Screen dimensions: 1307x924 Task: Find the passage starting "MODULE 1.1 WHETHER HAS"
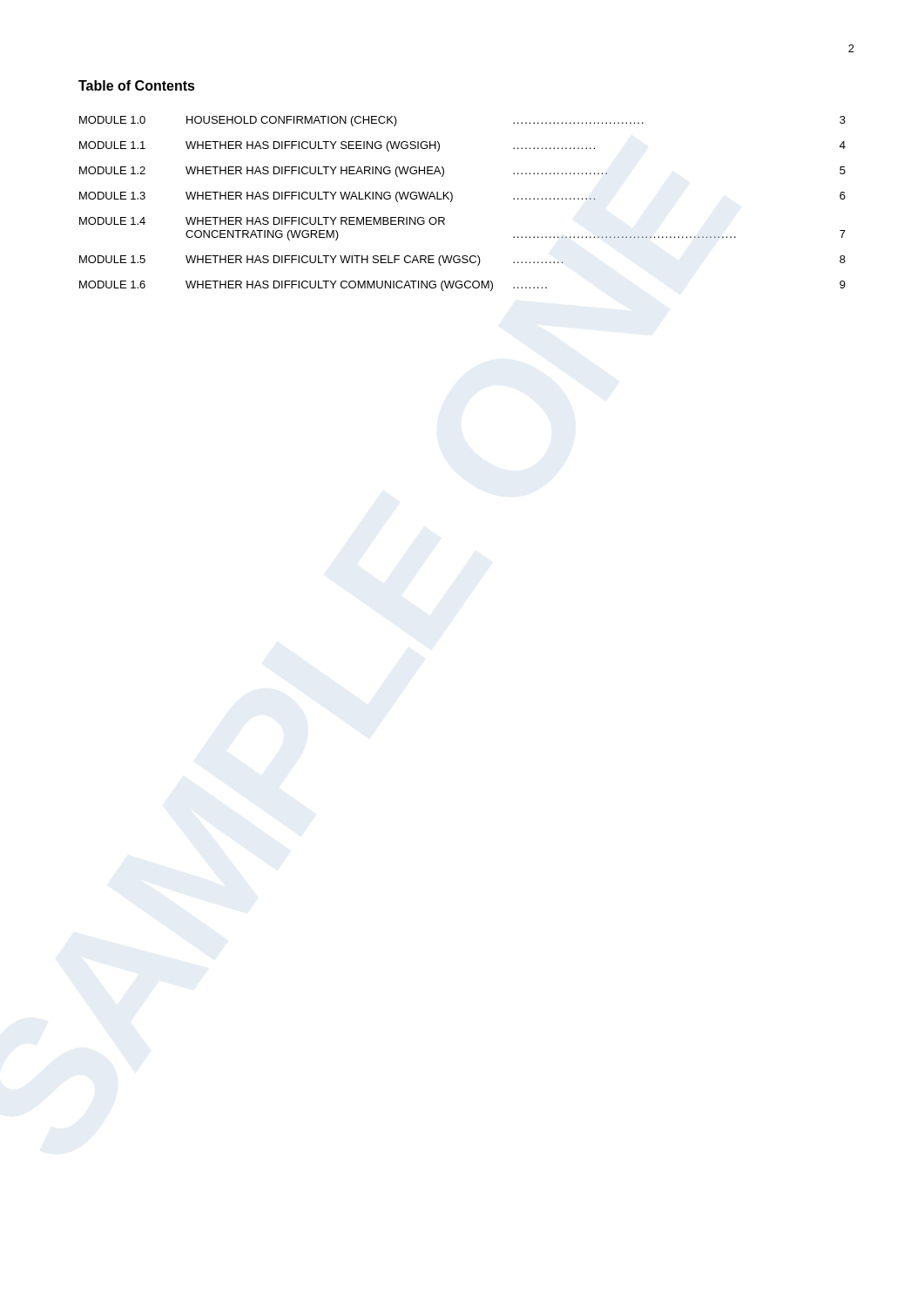click(108, 148)
